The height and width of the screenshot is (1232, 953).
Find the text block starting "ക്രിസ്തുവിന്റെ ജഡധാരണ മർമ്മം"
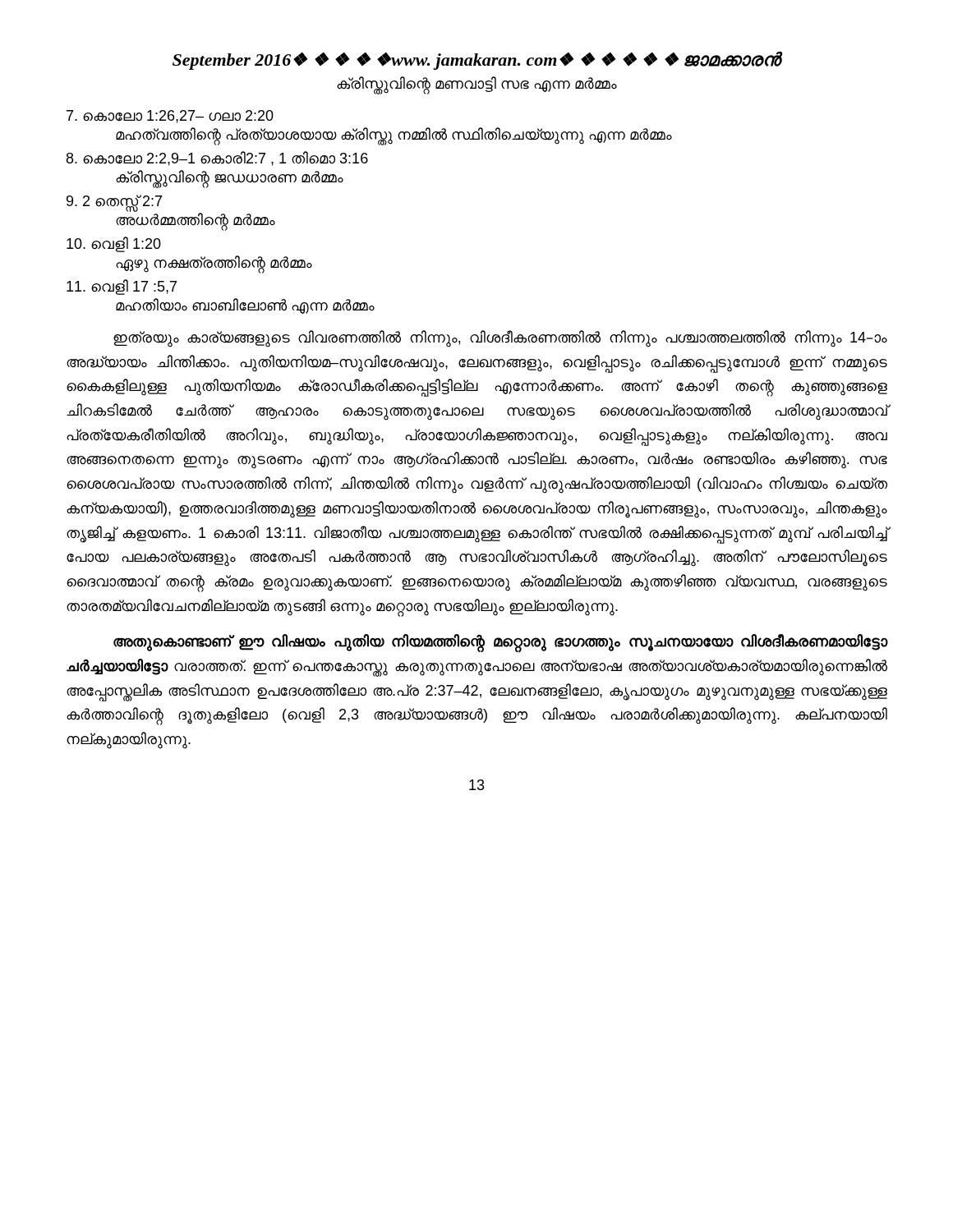(x=229, y=177)
